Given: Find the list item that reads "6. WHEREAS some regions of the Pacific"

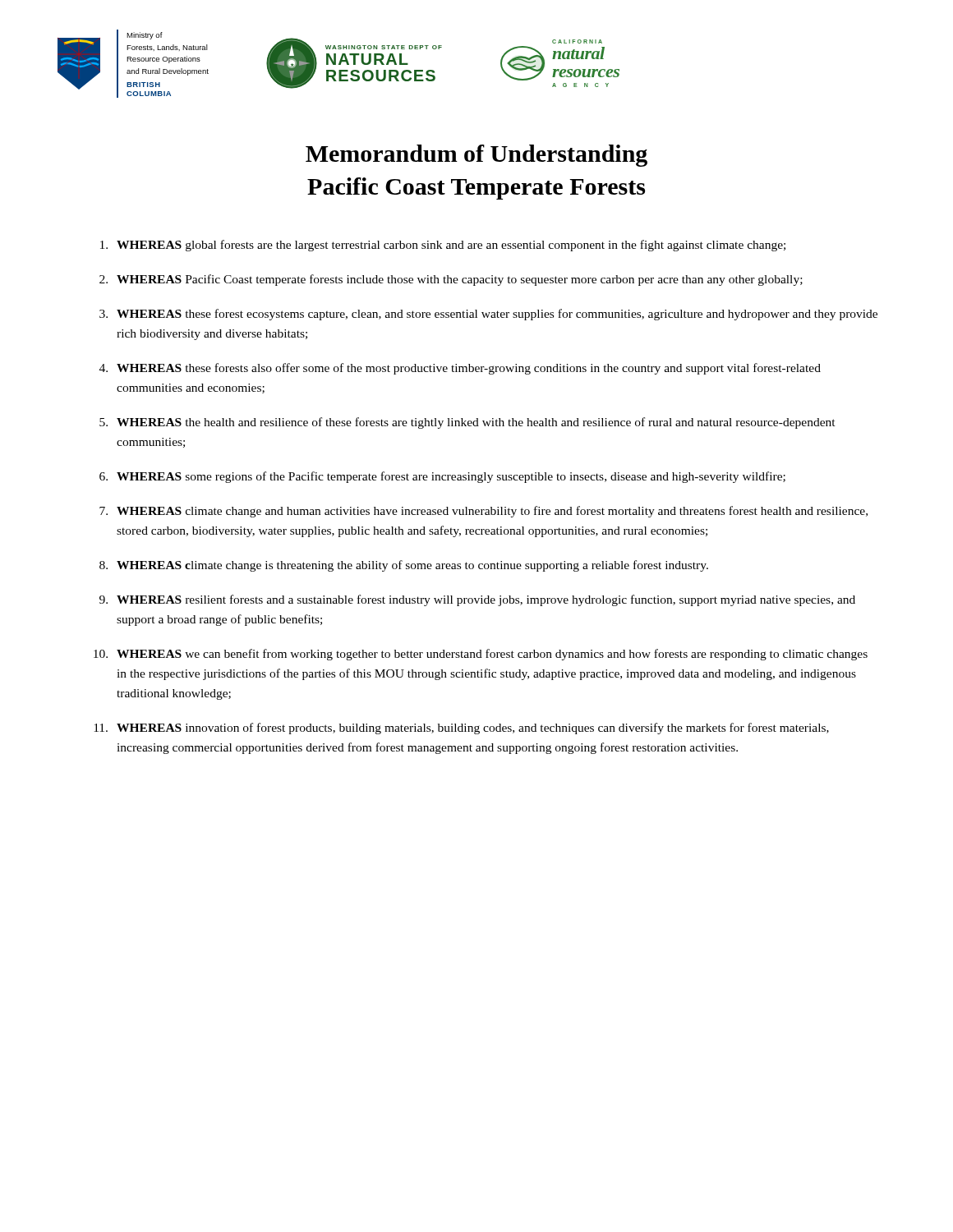Looking at the screenshot, I should click(x=476, y=476).
